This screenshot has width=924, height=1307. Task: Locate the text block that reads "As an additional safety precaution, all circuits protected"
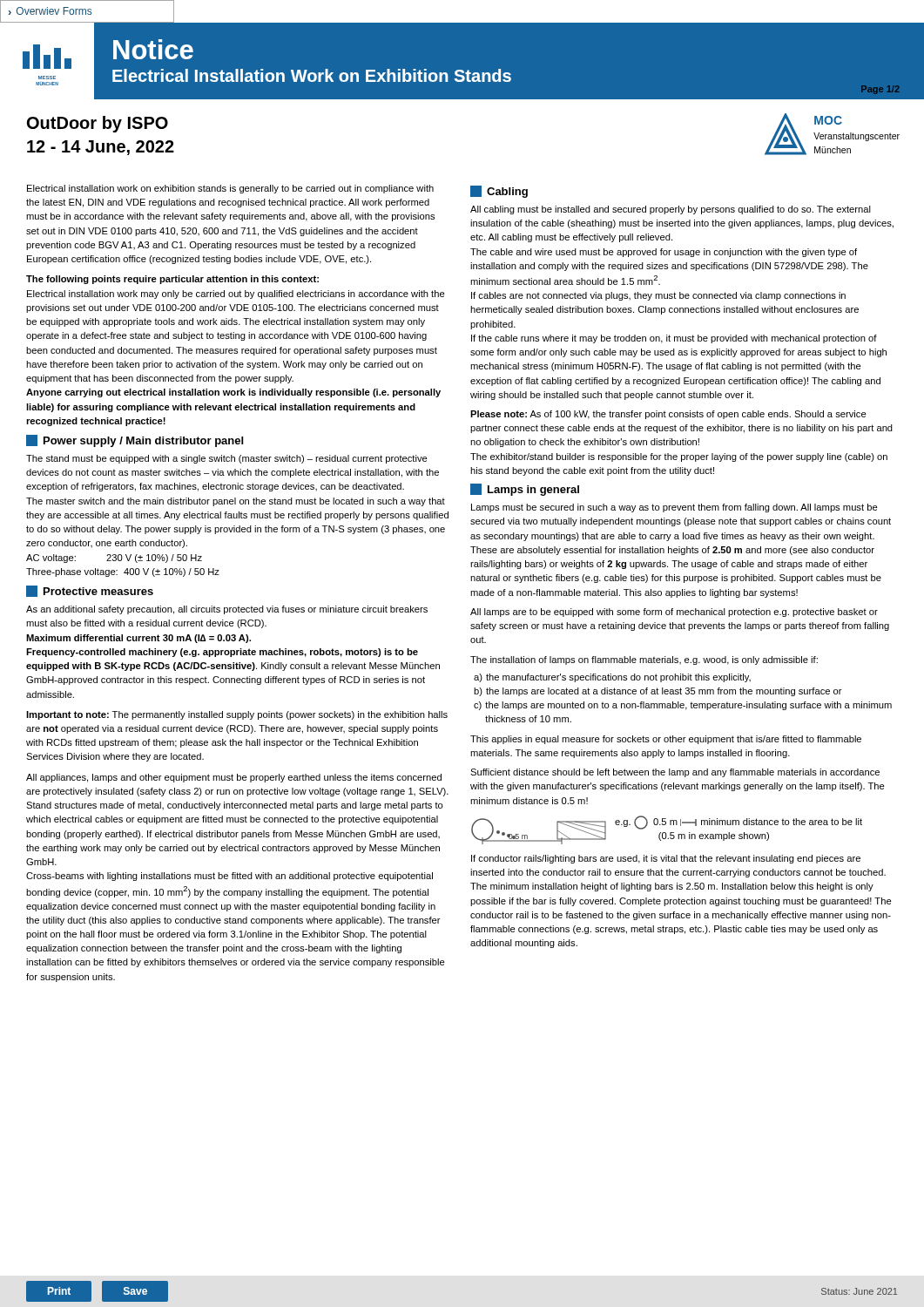pyautogui.click(x=233, y=652)
